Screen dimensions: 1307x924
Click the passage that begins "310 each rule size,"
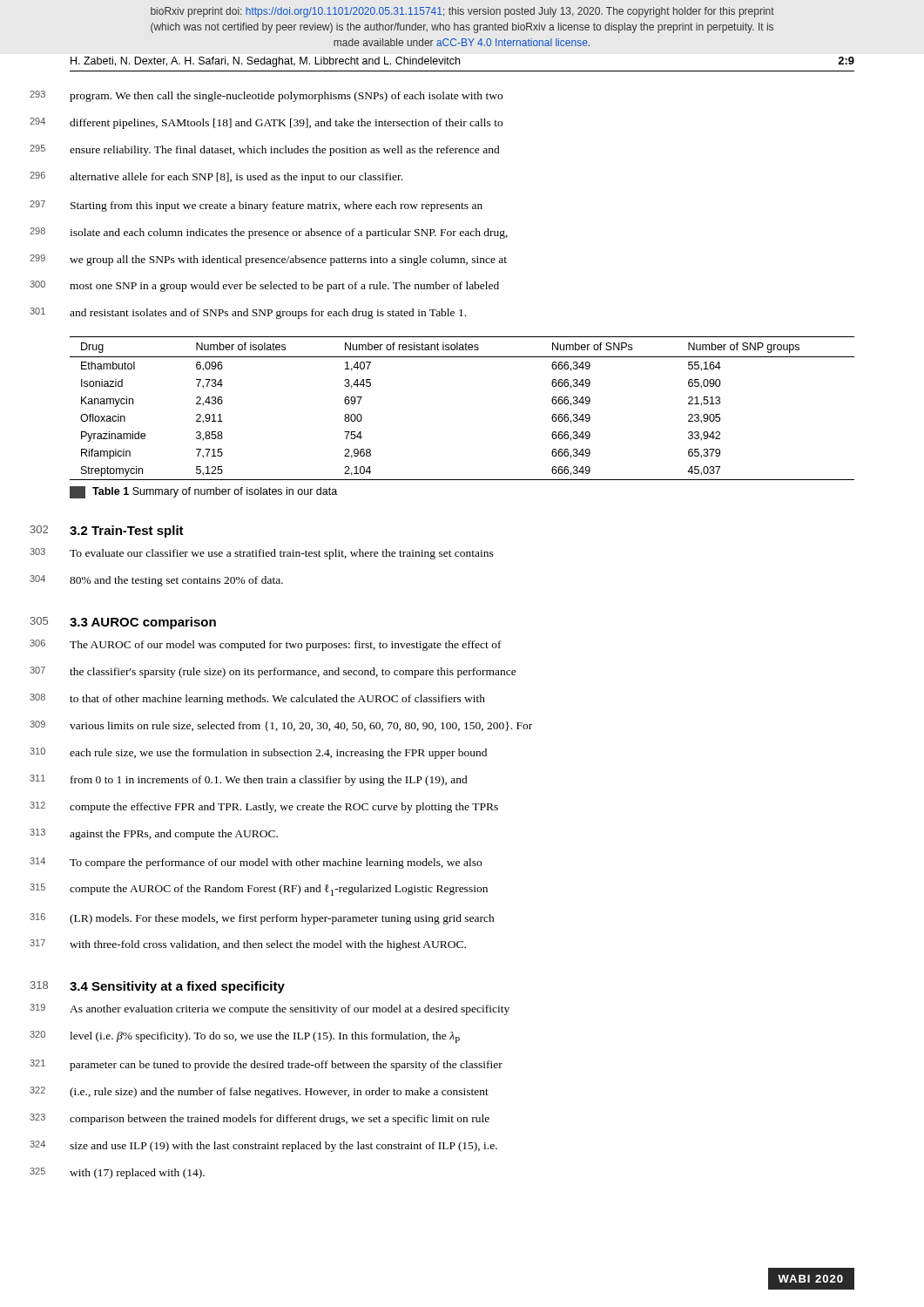point(278,751)
